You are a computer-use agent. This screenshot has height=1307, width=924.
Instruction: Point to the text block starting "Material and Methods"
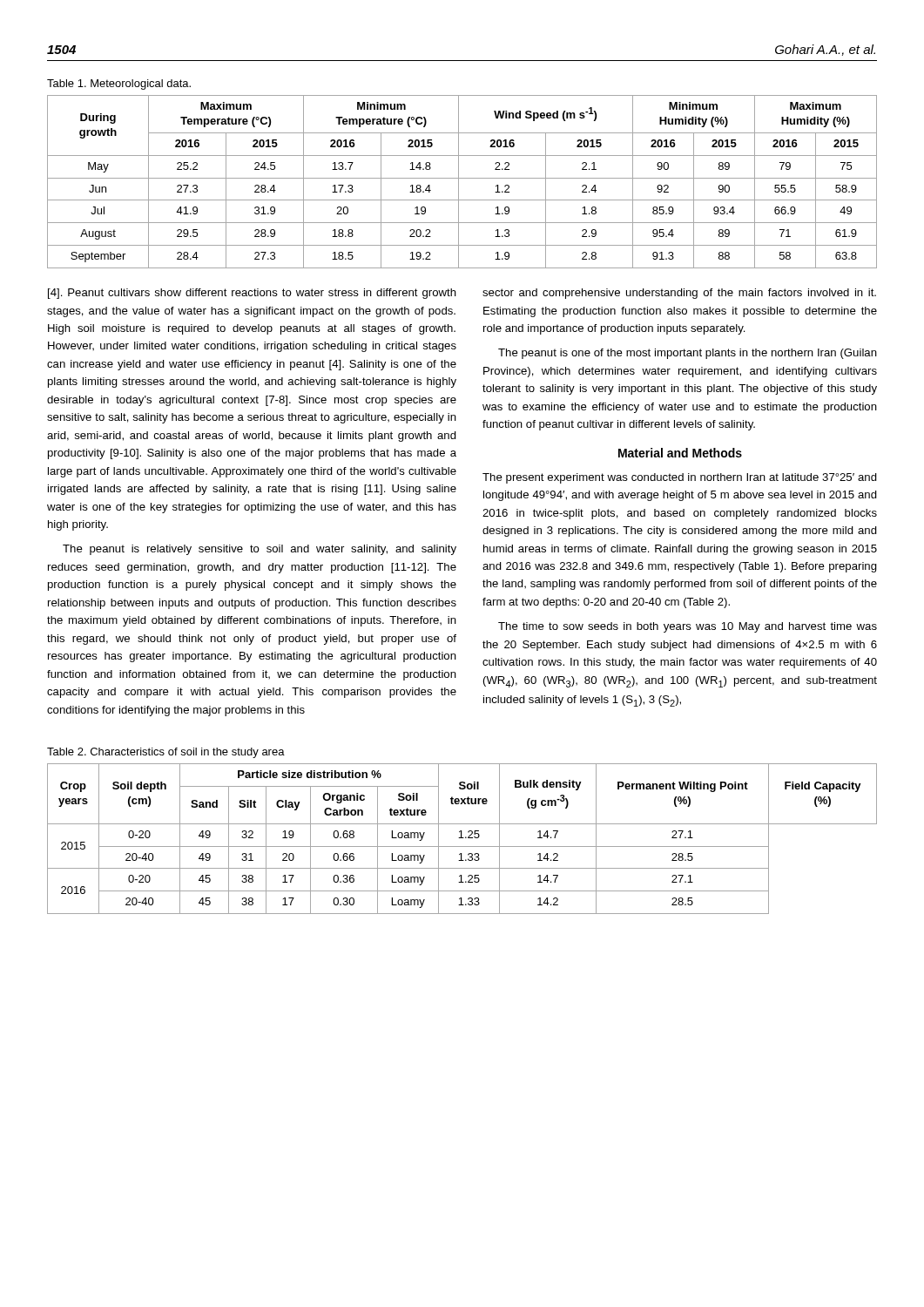[680, 453]
